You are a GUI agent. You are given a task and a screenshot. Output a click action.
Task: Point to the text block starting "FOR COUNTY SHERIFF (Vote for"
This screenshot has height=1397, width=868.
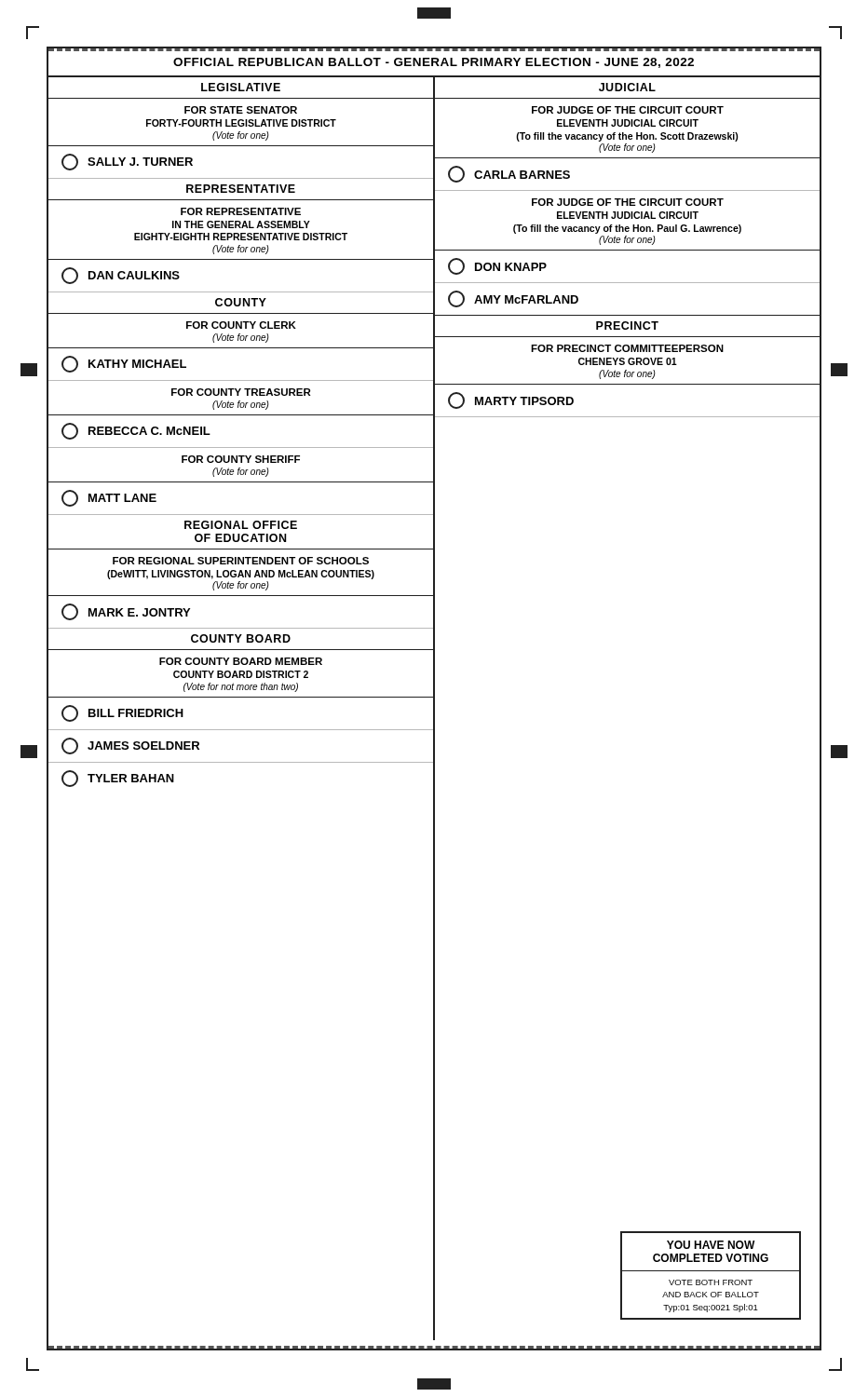click(x=241, y=464)
